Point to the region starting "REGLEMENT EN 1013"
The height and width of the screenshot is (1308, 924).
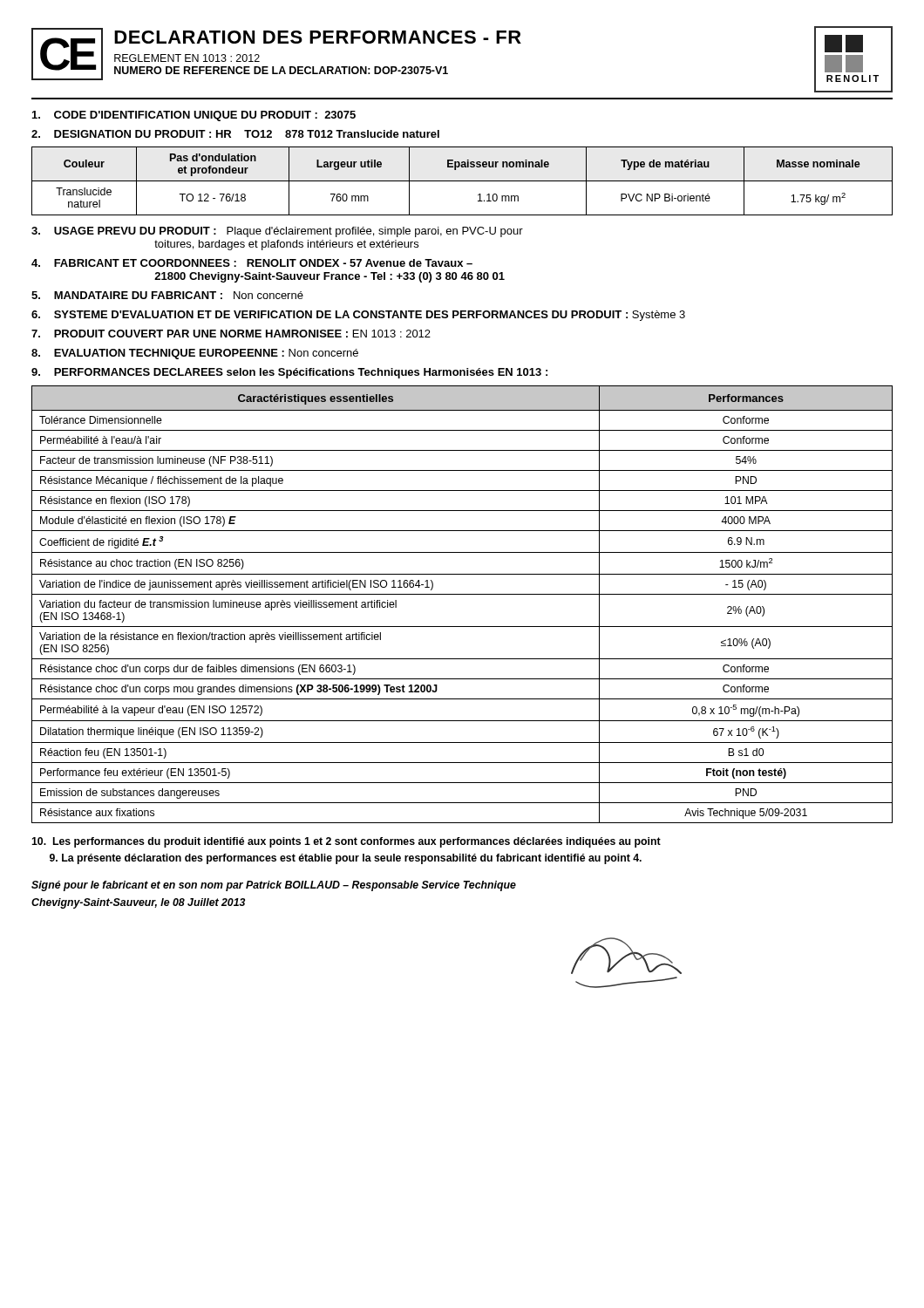point(281,65)
